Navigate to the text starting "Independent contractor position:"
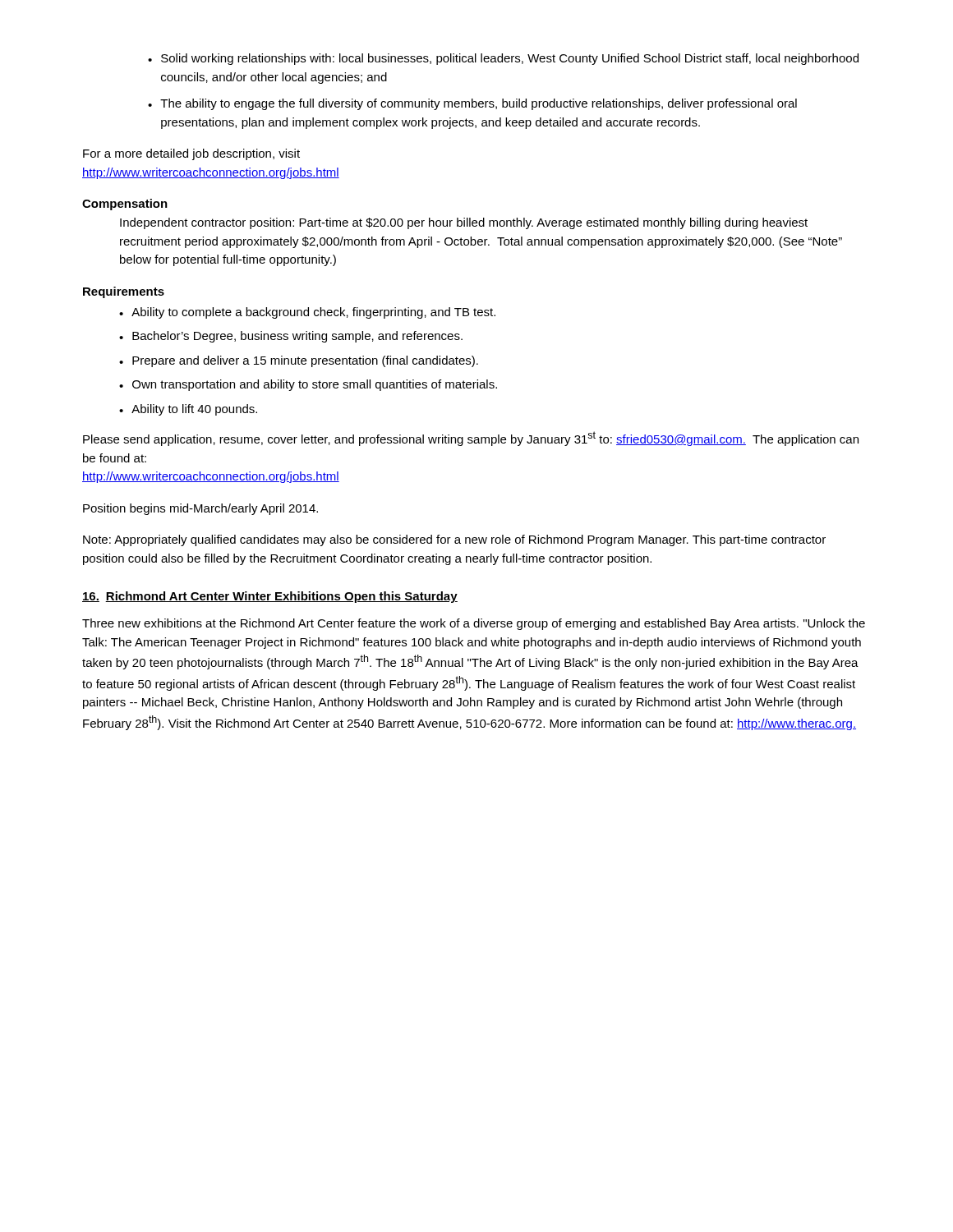 point(481,241)
